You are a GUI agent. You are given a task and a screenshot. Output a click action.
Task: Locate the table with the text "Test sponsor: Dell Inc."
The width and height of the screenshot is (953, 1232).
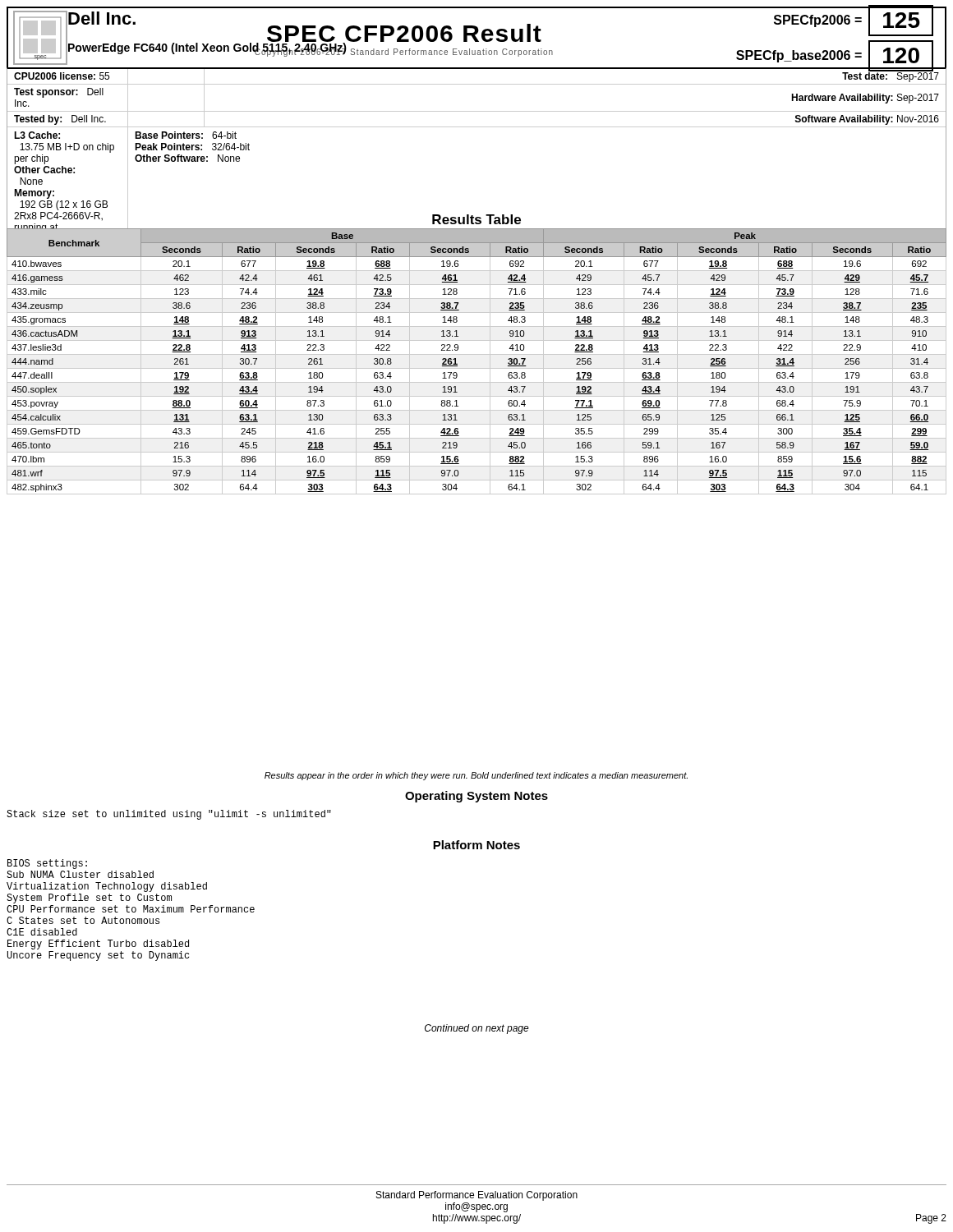pos(476,181)
